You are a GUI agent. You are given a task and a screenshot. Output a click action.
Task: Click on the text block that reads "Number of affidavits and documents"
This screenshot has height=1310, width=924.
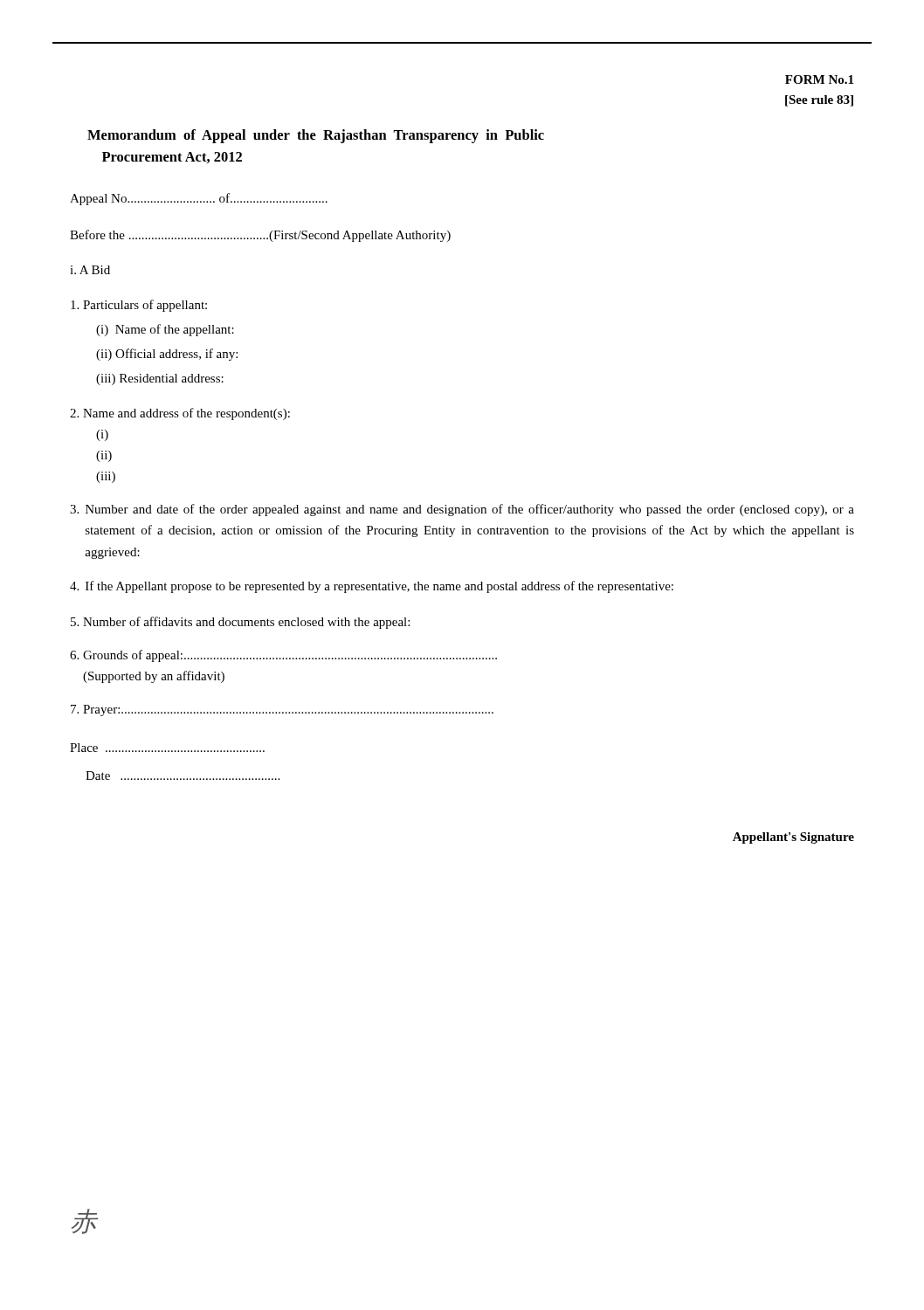tap(240, 621)
